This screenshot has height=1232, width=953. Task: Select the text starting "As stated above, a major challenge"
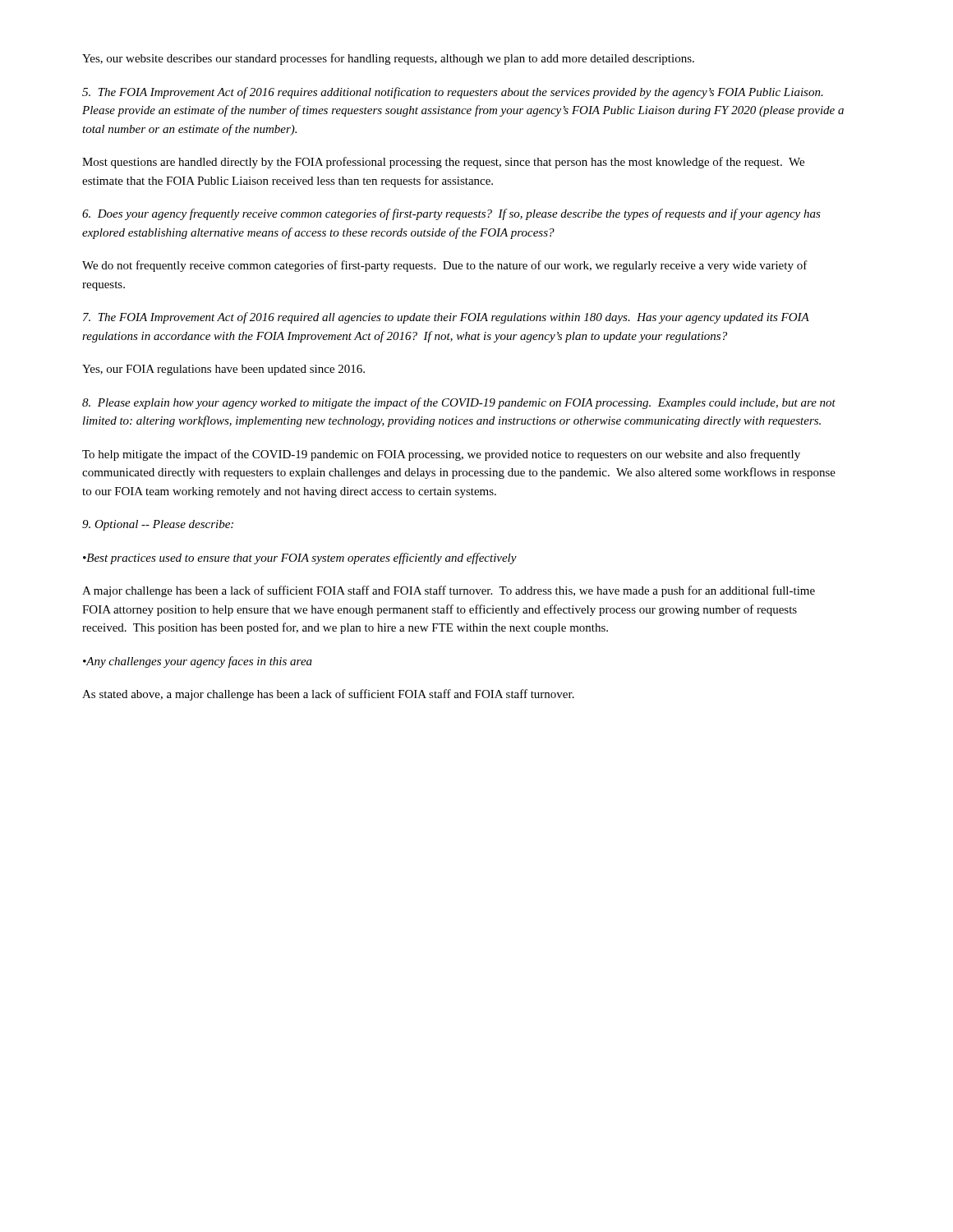pos(464,694)
